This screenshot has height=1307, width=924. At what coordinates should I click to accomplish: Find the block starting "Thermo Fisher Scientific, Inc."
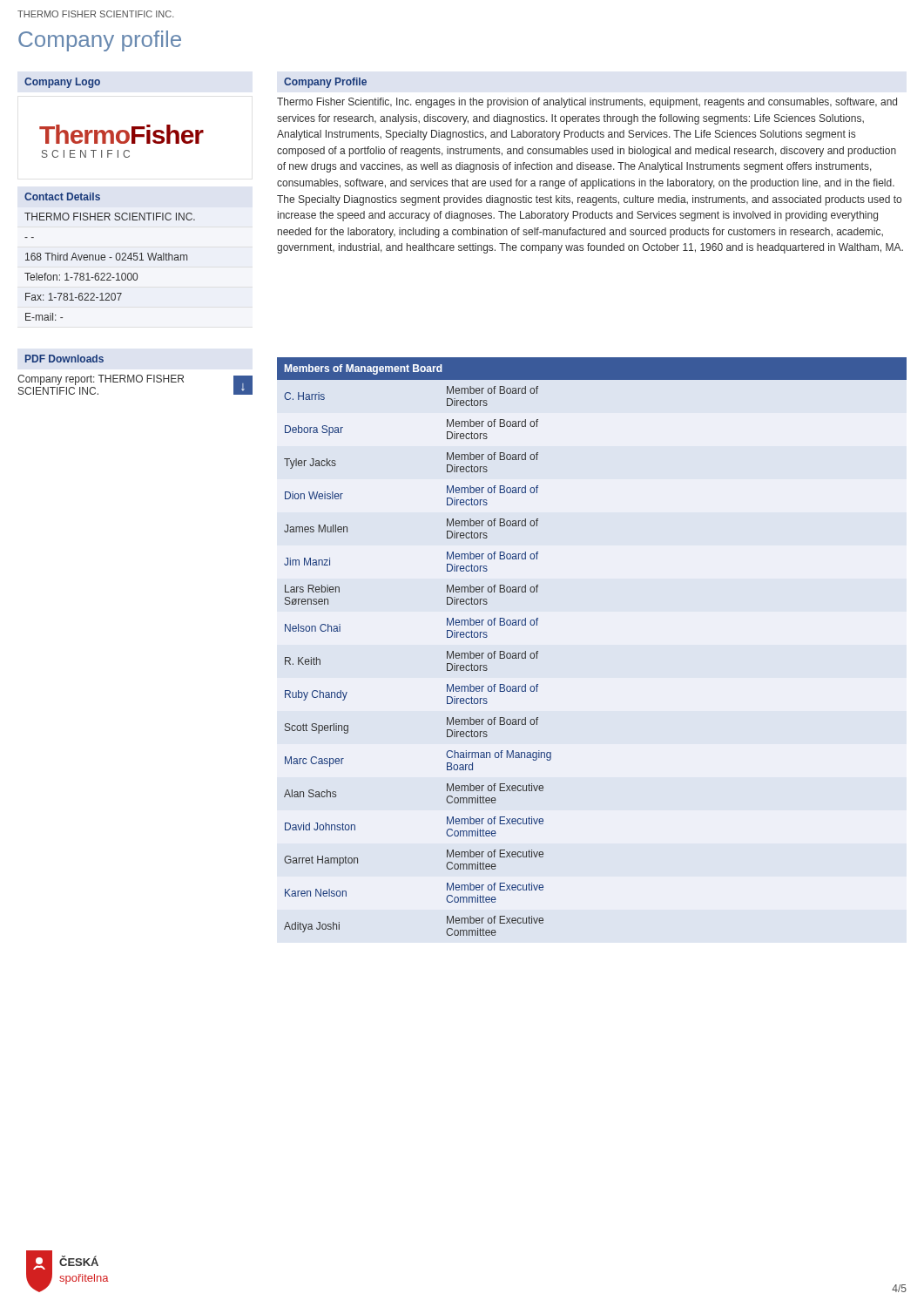click(x=590, y=175)
